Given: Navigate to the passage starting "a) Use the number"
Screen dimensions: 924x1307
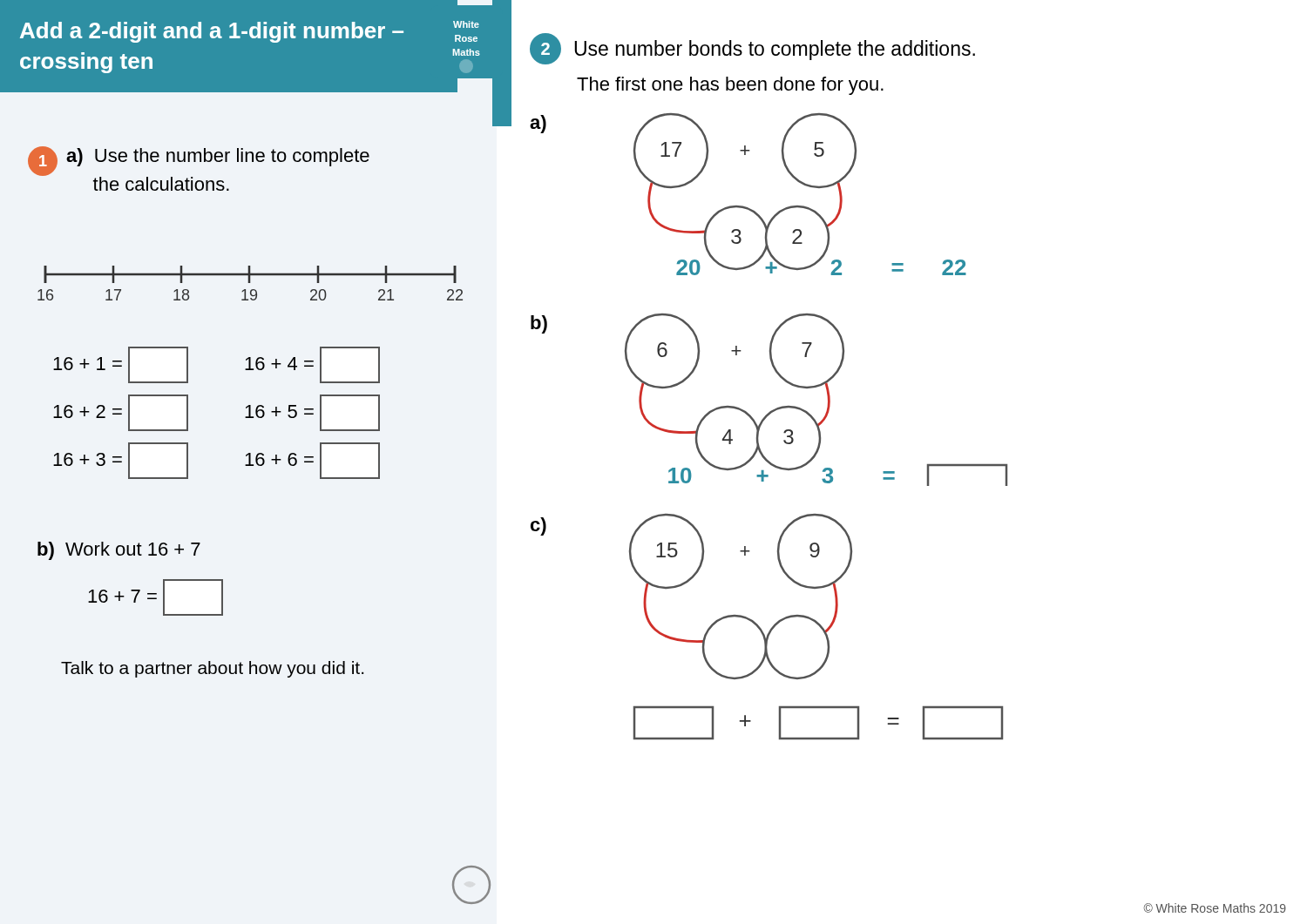Looking at the screenshot, I should 218,170.
